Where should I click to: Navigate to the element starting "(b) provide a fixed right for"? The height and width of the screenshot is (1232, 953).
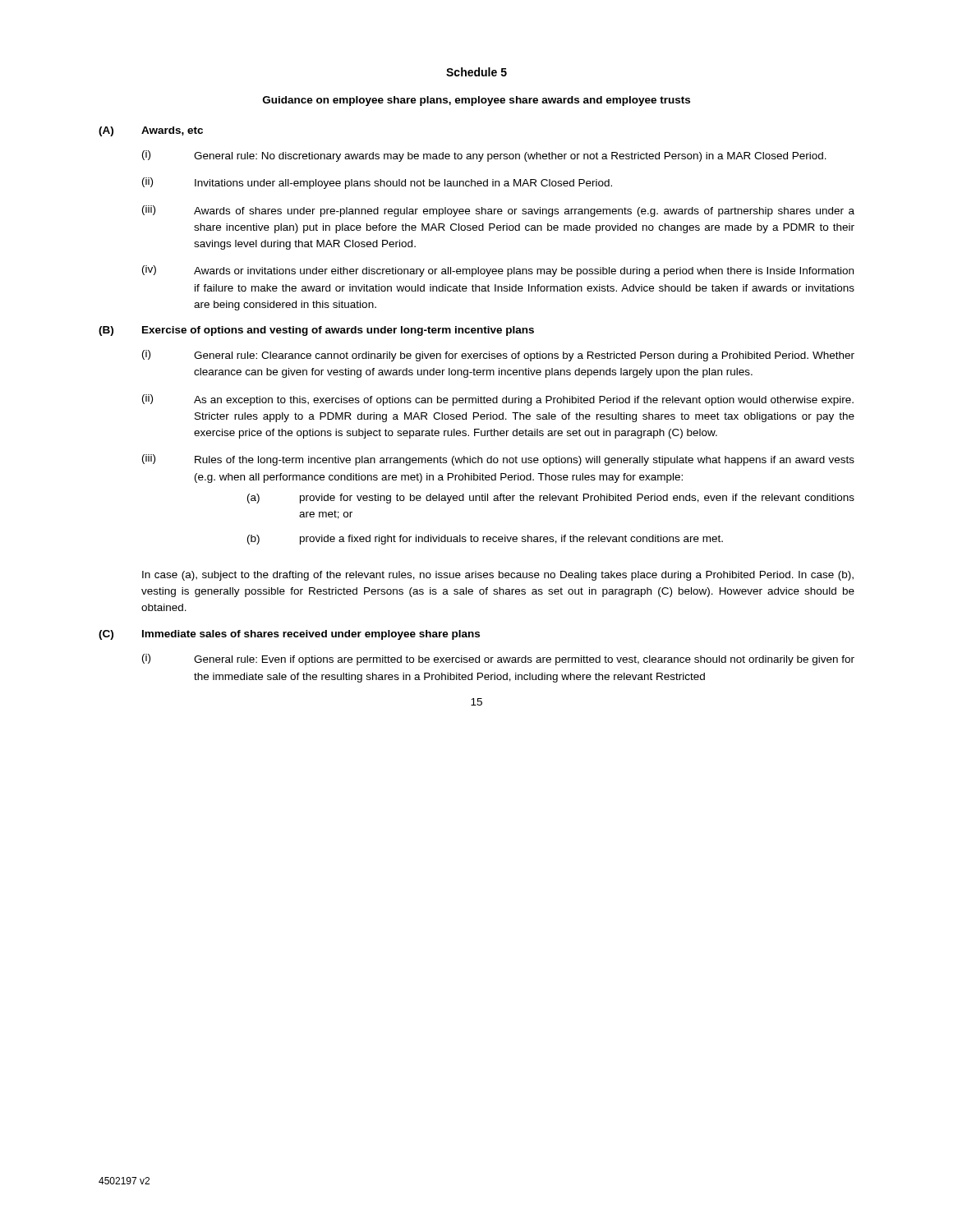[550, 539]
